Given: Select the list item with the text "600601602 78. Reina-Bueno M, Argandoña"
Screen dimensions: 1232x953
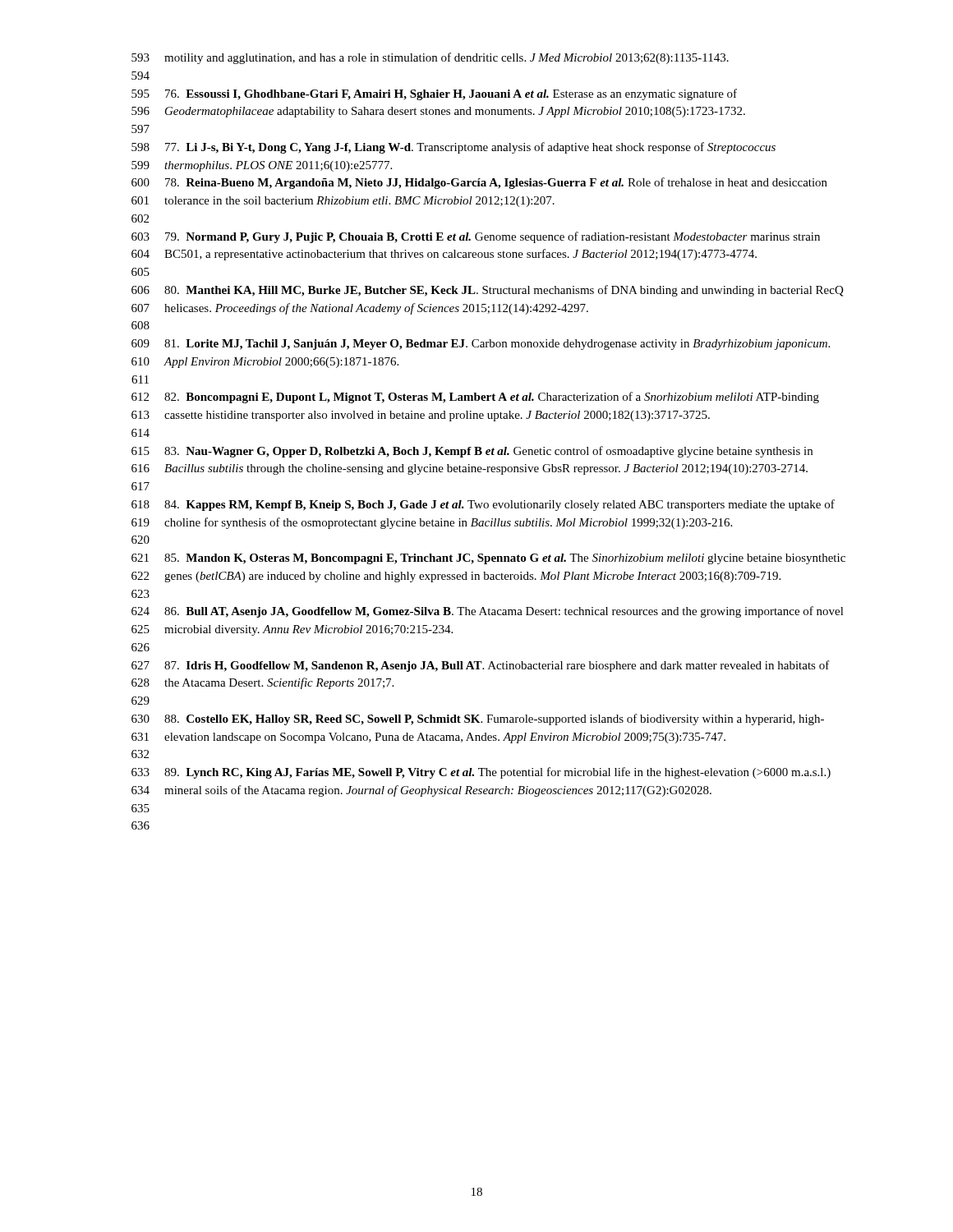Looking at the screenshot, I should coord(476,201).
